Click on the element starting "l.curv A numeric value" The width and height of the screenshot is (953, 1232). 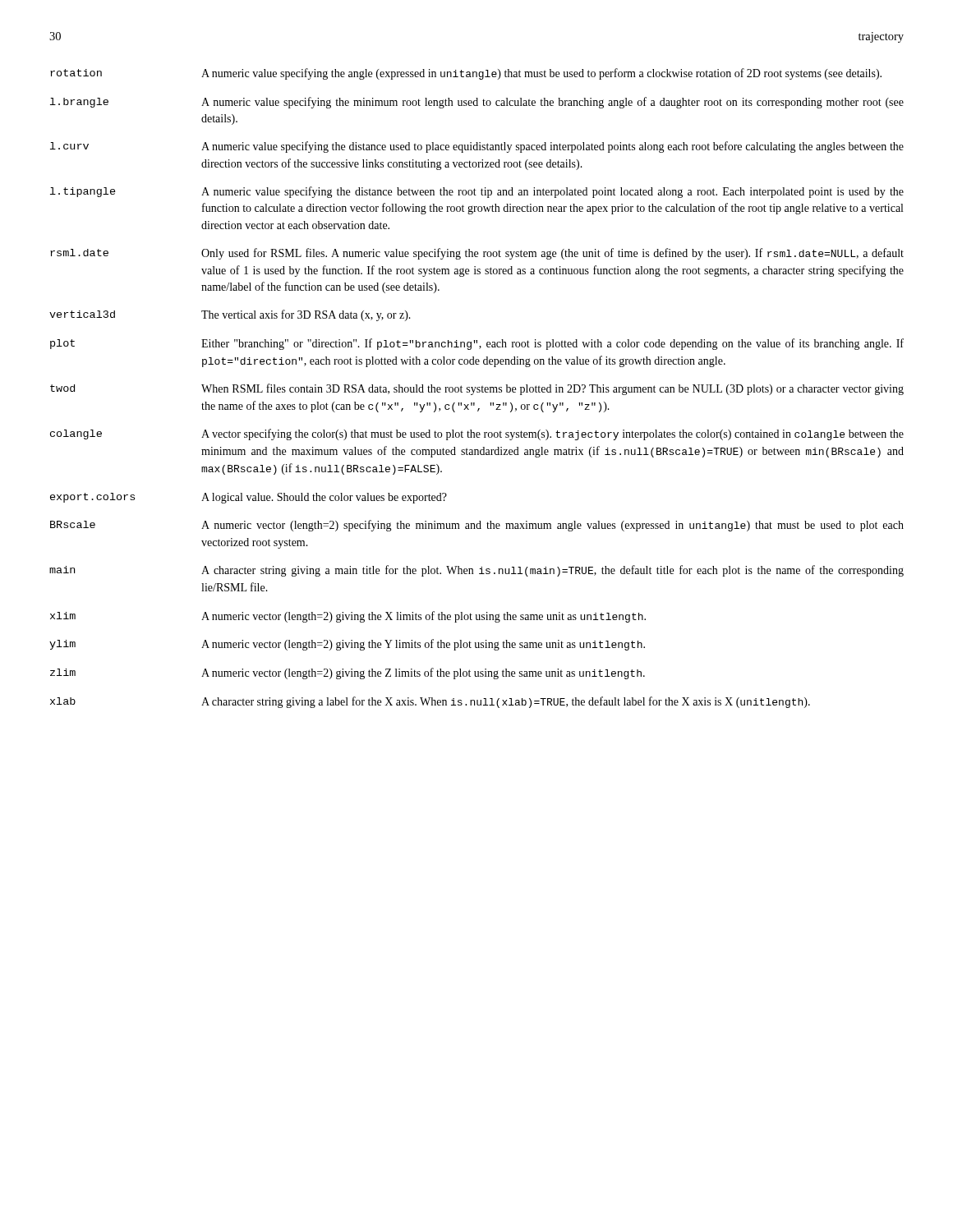point(476,156)
